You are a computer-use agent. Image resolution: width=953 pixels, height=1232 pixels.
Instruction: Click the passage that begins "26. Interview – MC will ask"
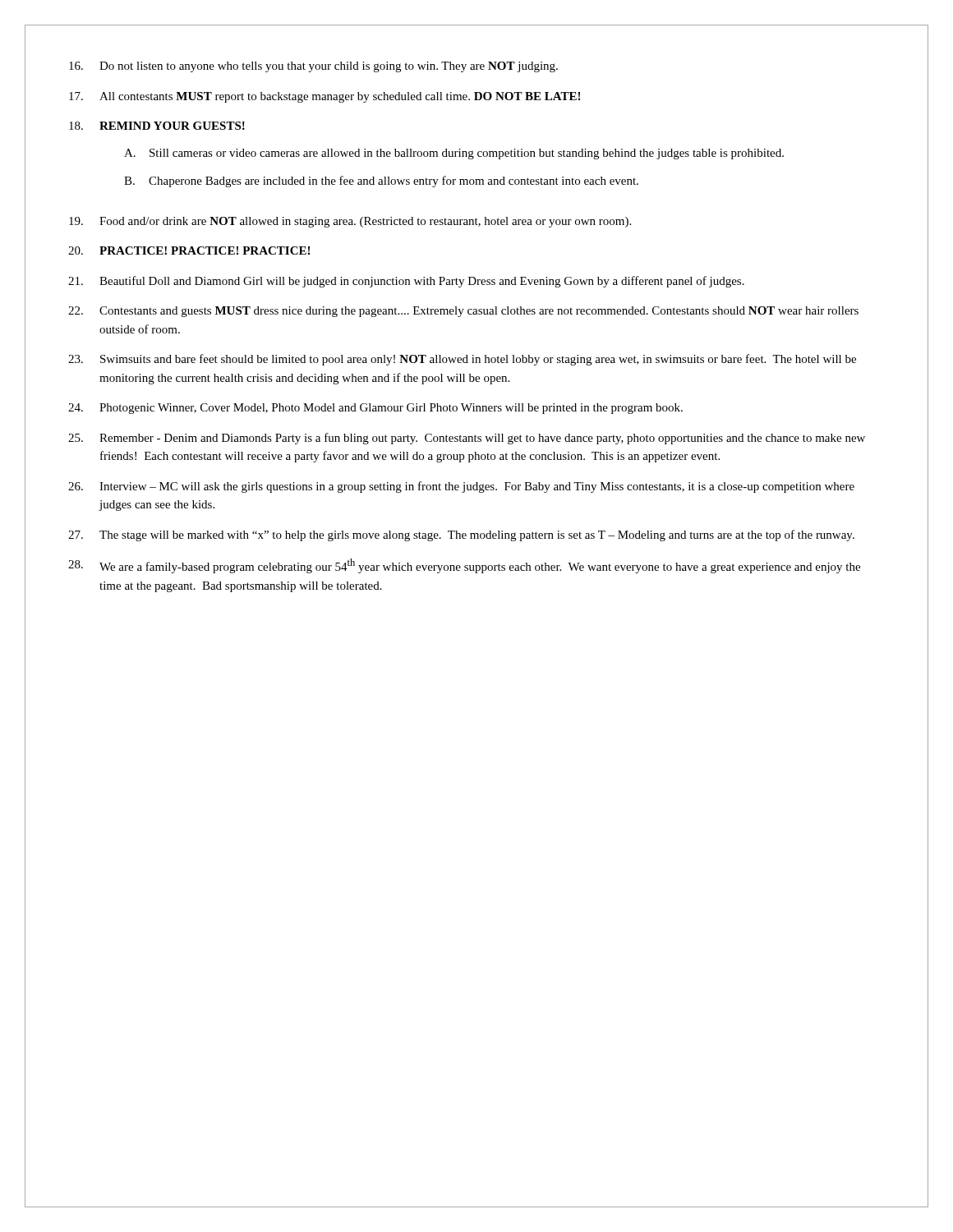(476, 495)
